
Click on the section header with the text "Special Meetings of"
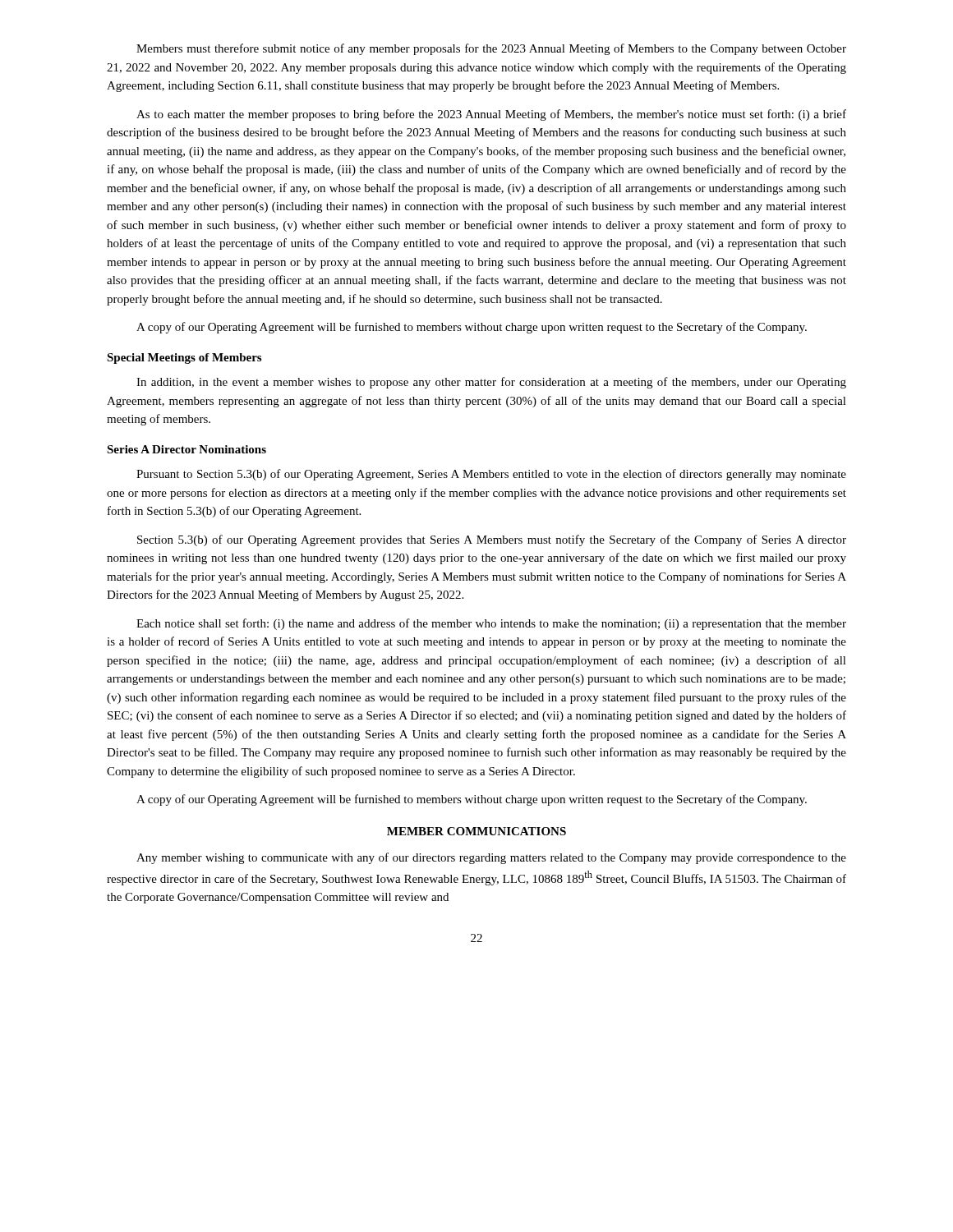(184, 359)
